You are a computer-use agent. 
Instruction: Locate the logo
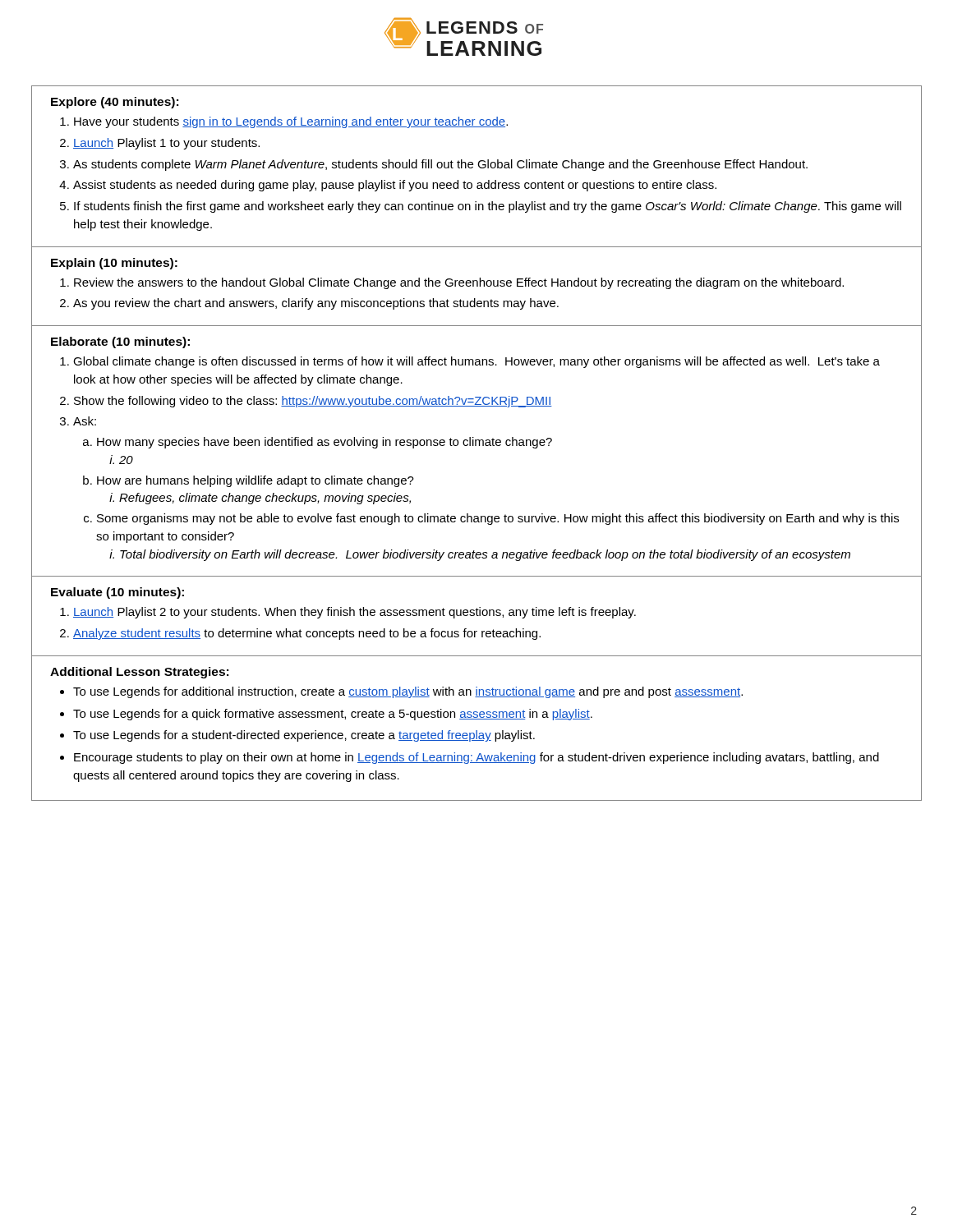[476, 41]
